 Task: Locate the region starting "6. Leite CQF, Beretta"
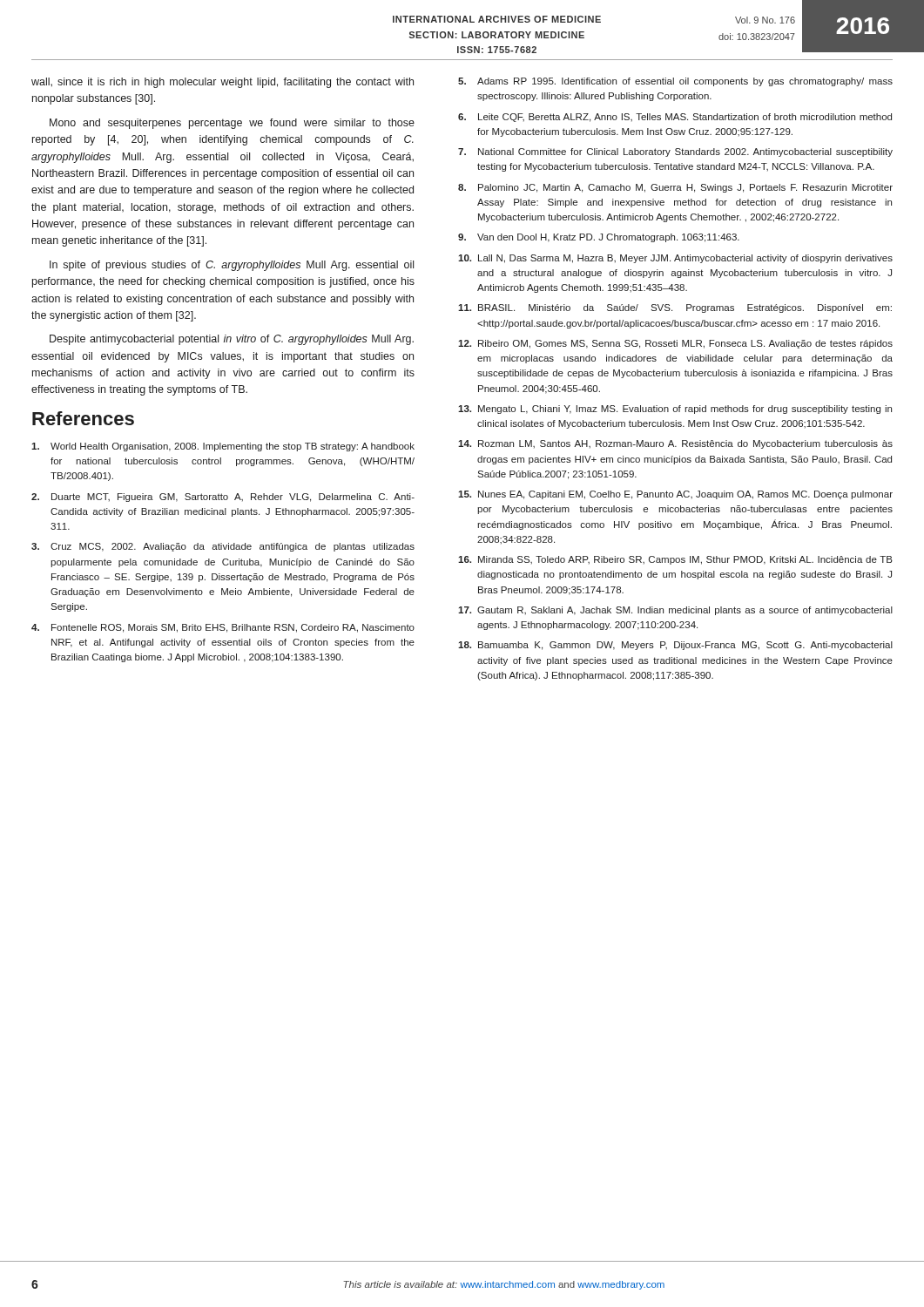tap(675, 124)
